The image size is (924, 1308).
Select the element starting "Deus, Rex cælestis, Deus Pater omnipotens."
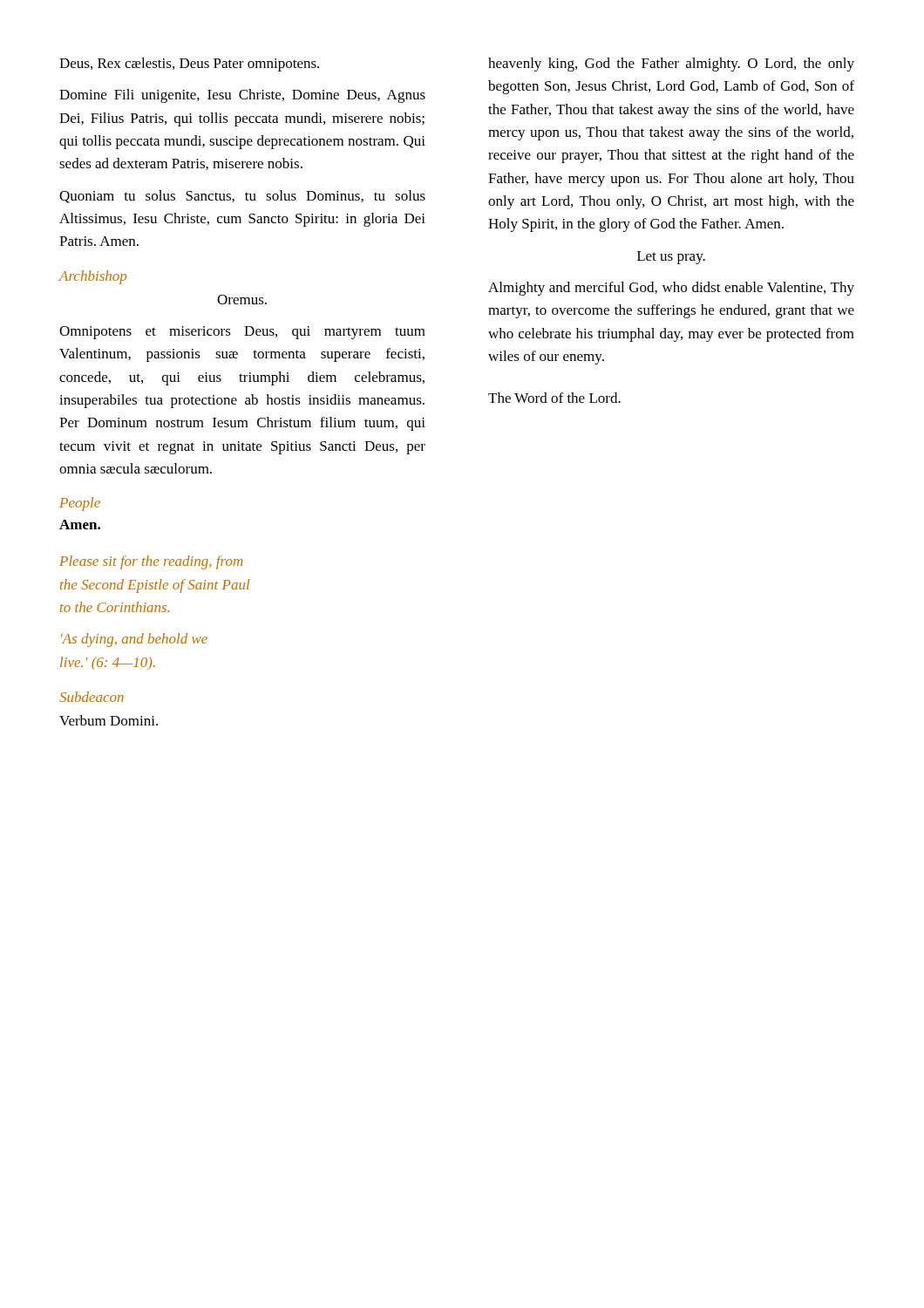coord(242,153)
